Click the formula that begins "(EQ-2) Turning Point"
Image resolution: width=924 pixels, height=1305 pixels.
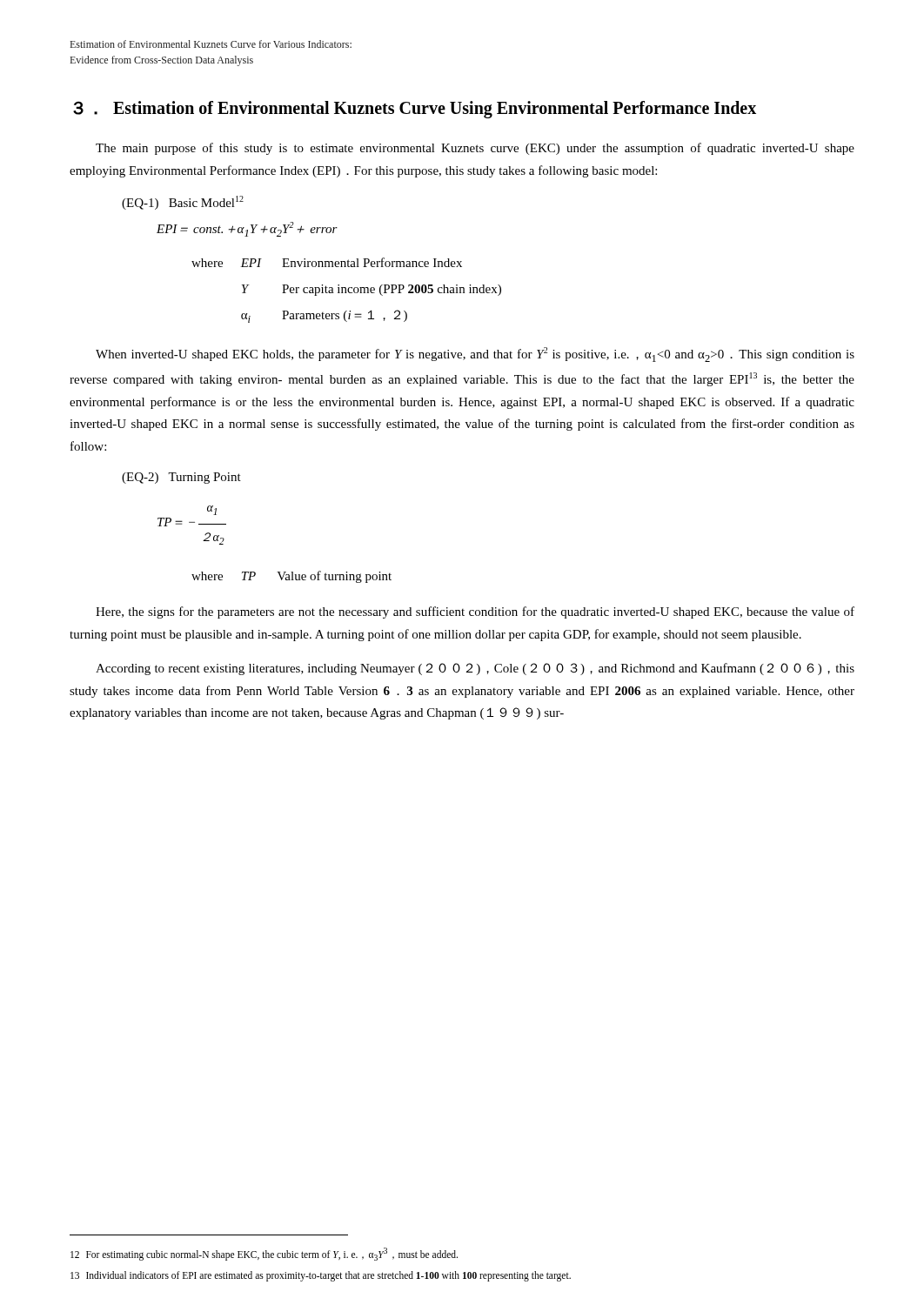pyautogui.click(x=181, y=478)
